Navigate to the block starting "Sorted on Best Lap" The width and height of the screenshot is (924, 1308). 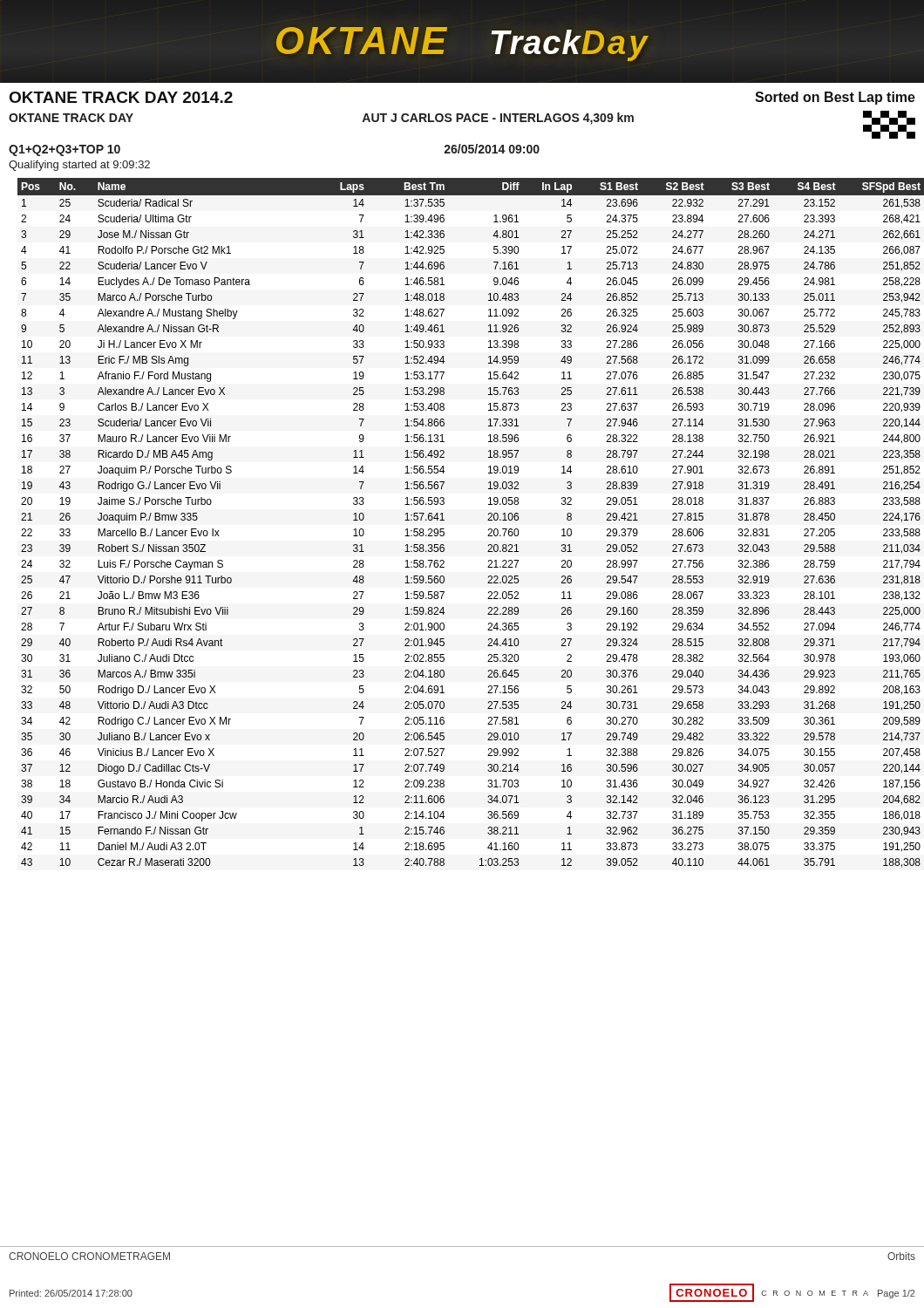point(835,97)
